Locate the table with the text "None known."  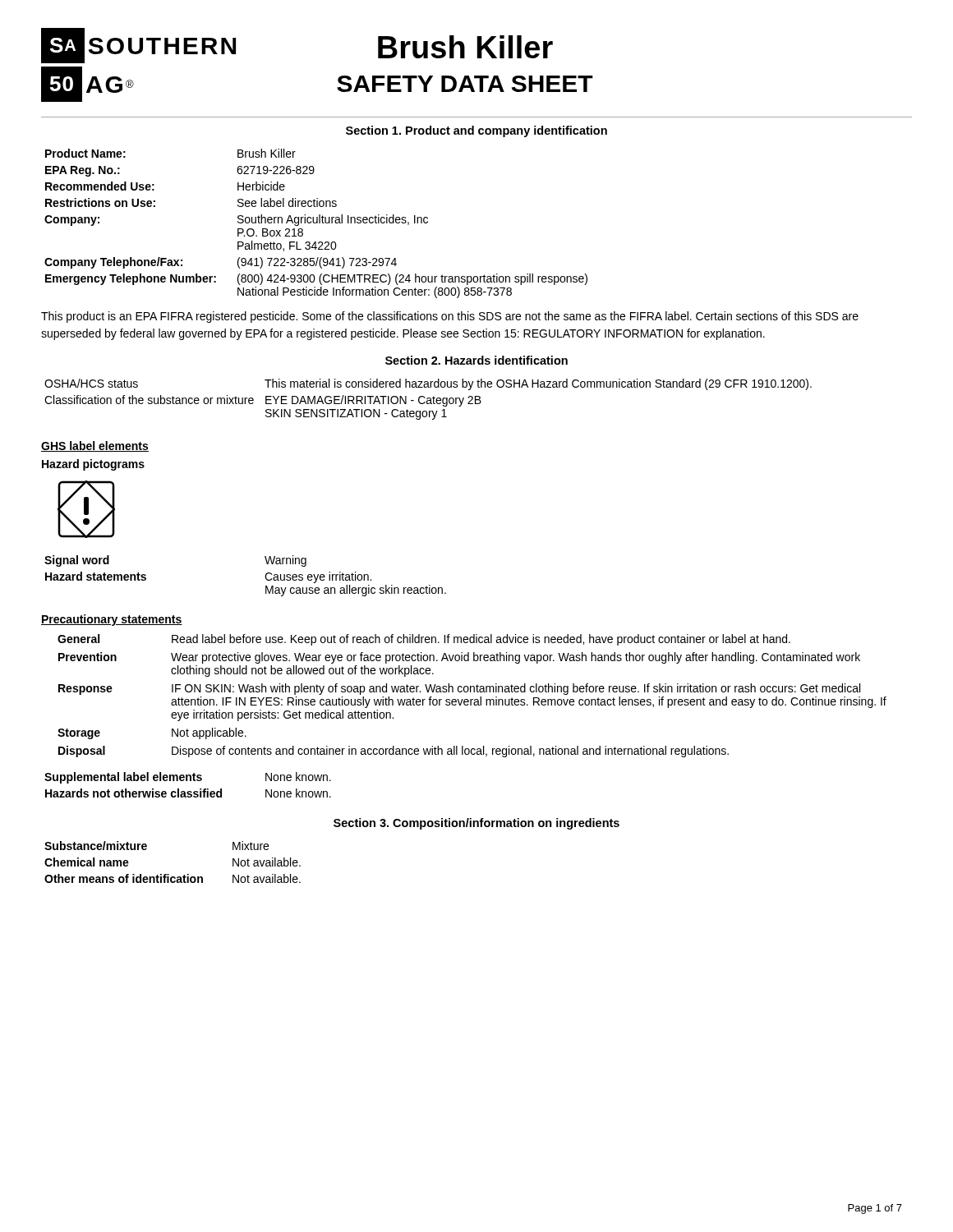tap(472, 785)
